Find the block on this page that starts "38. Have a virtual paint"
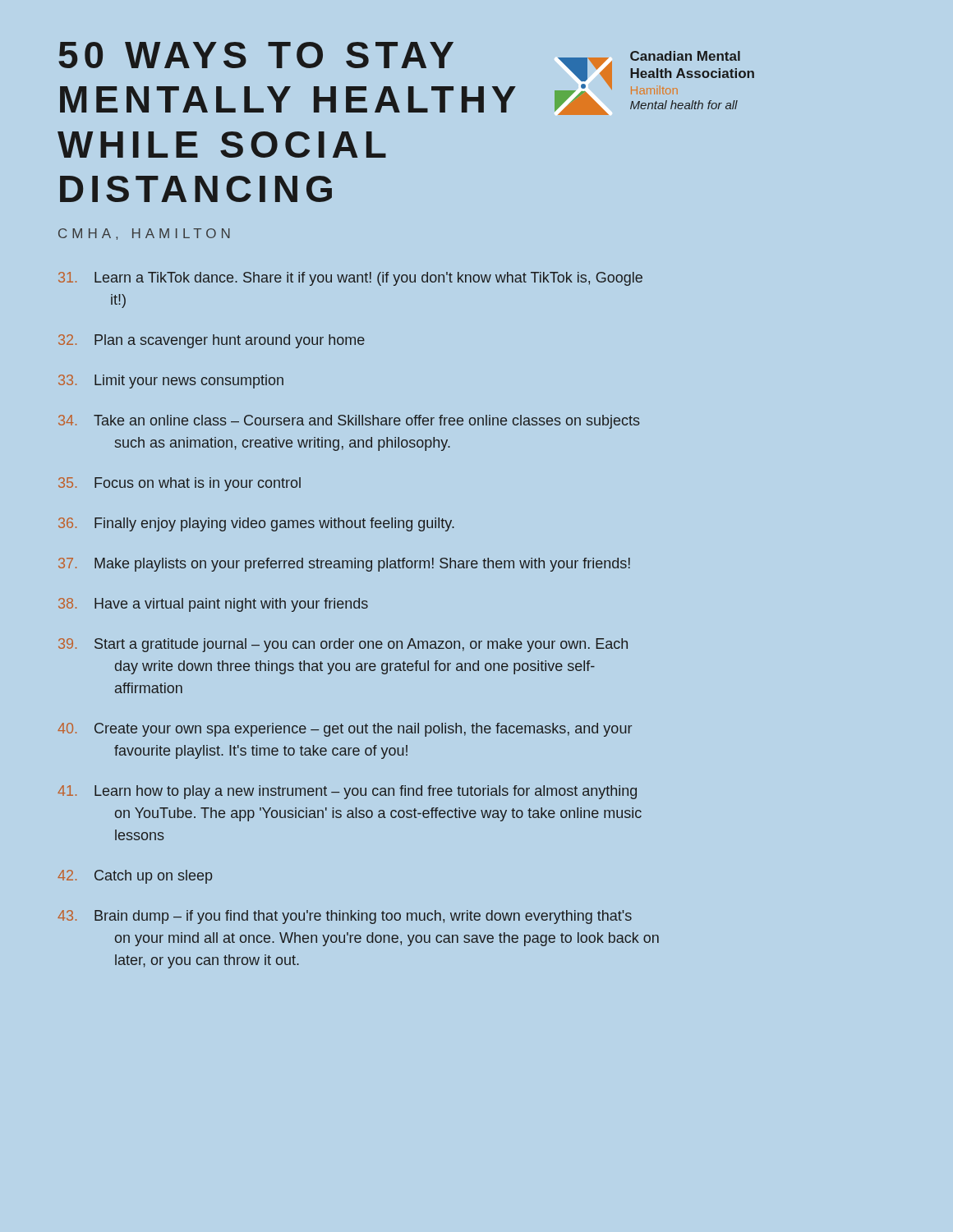The image size is (953, 1232). pos(213,605)
